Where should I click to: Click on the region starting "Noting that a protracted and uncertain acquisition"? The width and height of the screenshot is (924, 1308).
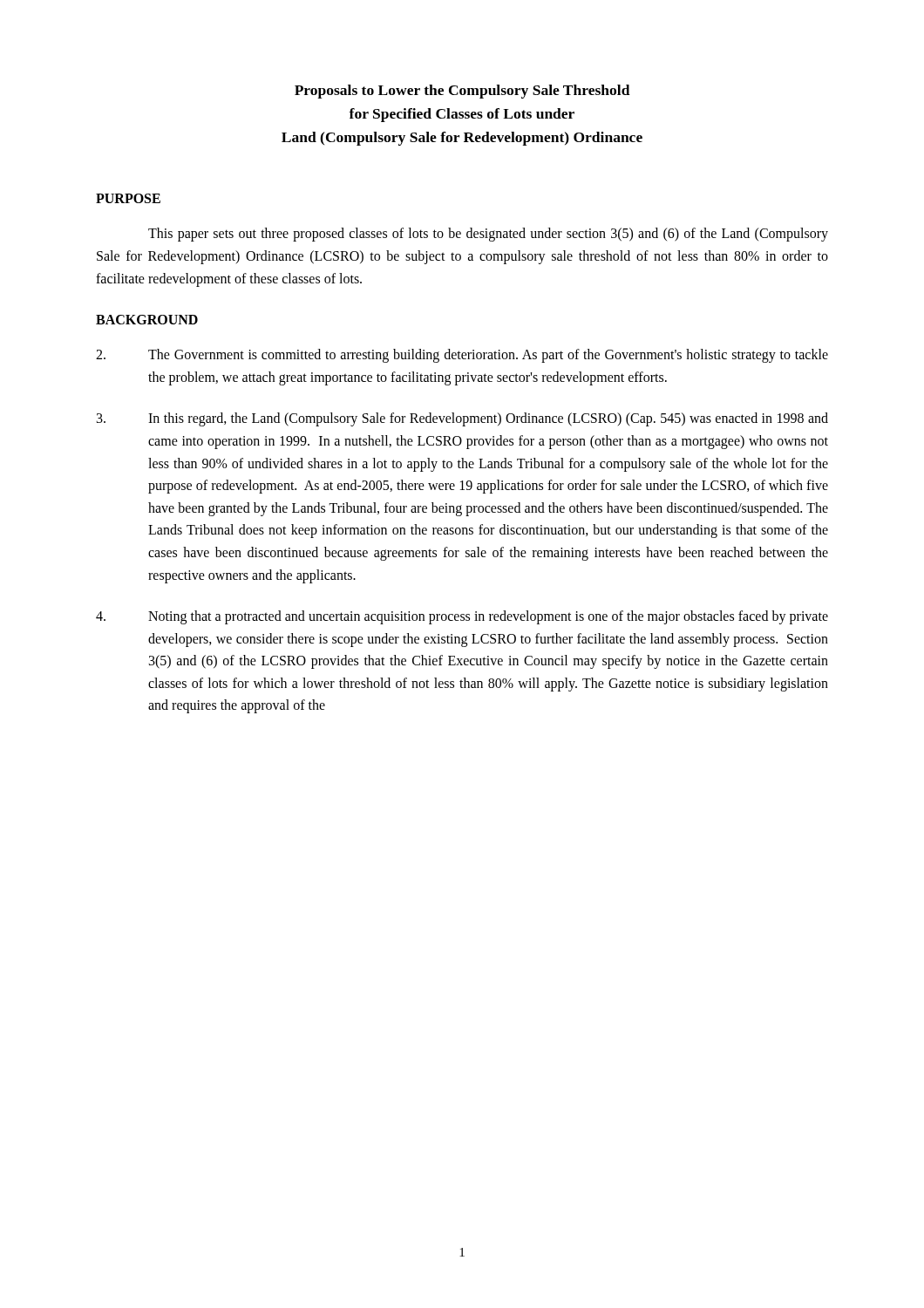[x=462, y=661]
